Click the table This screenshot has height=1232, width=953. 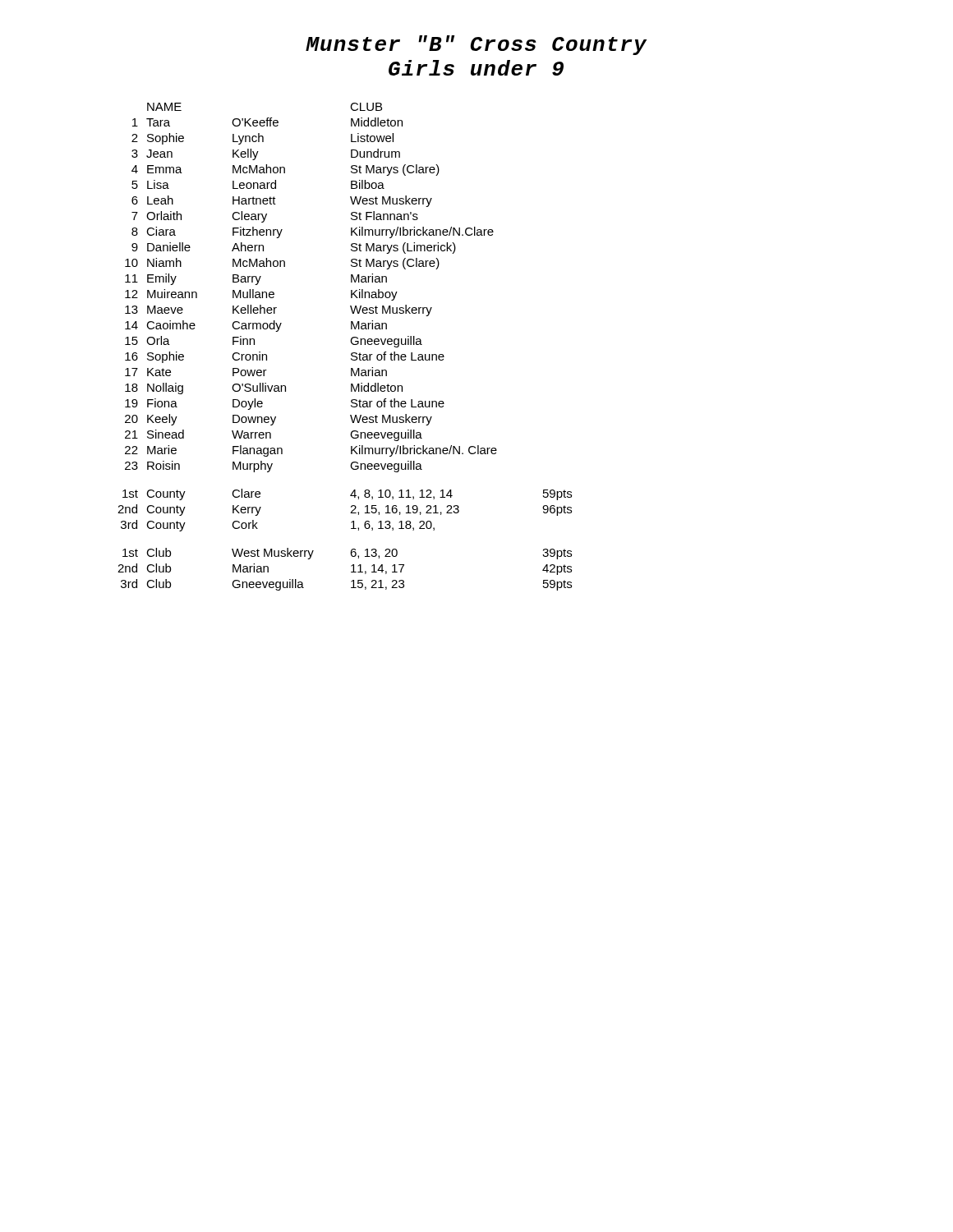(x=534, y=345)
